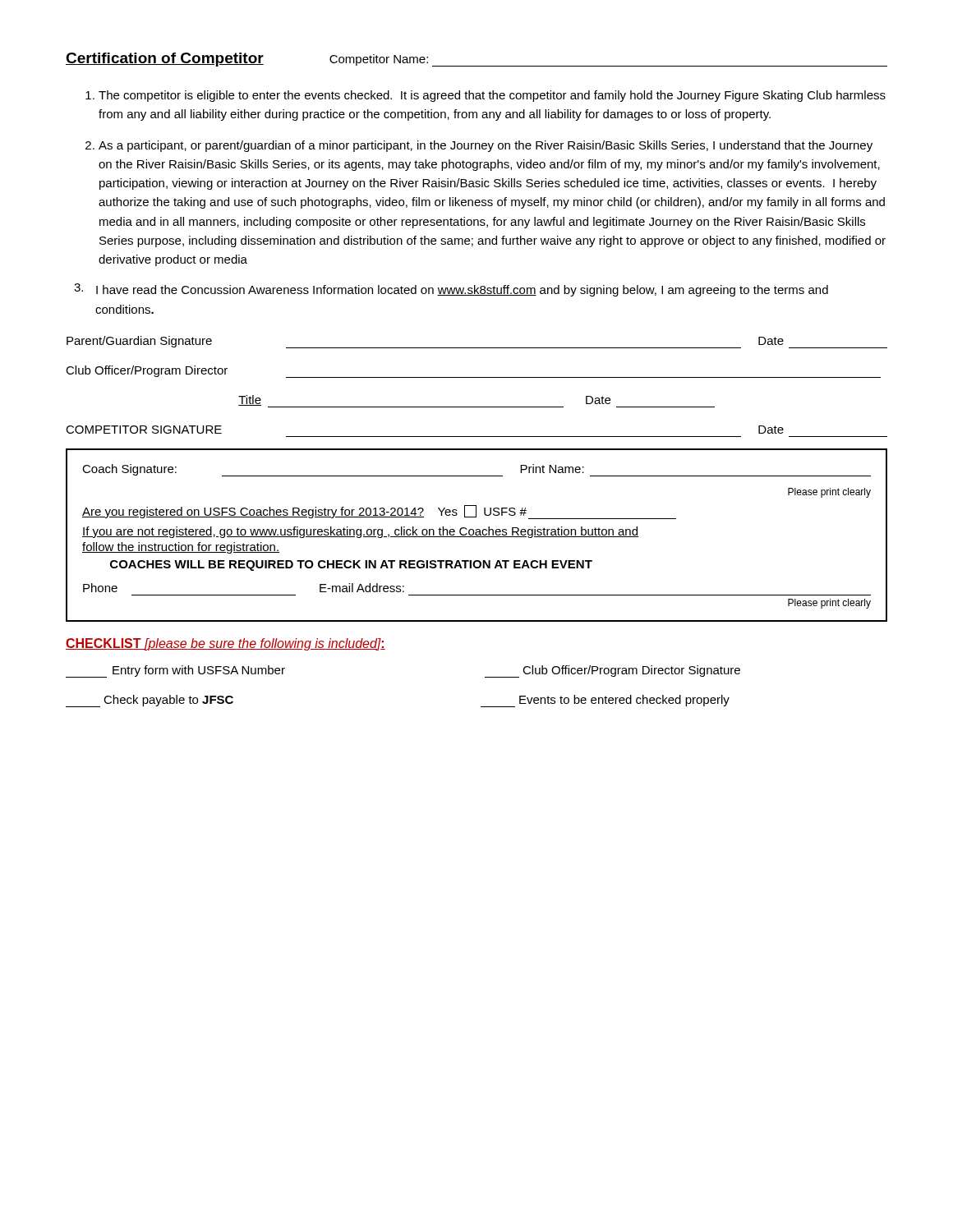
Task: Point to "COMPETITOR SIGNATURE Date"
Action: click(476, 429)
